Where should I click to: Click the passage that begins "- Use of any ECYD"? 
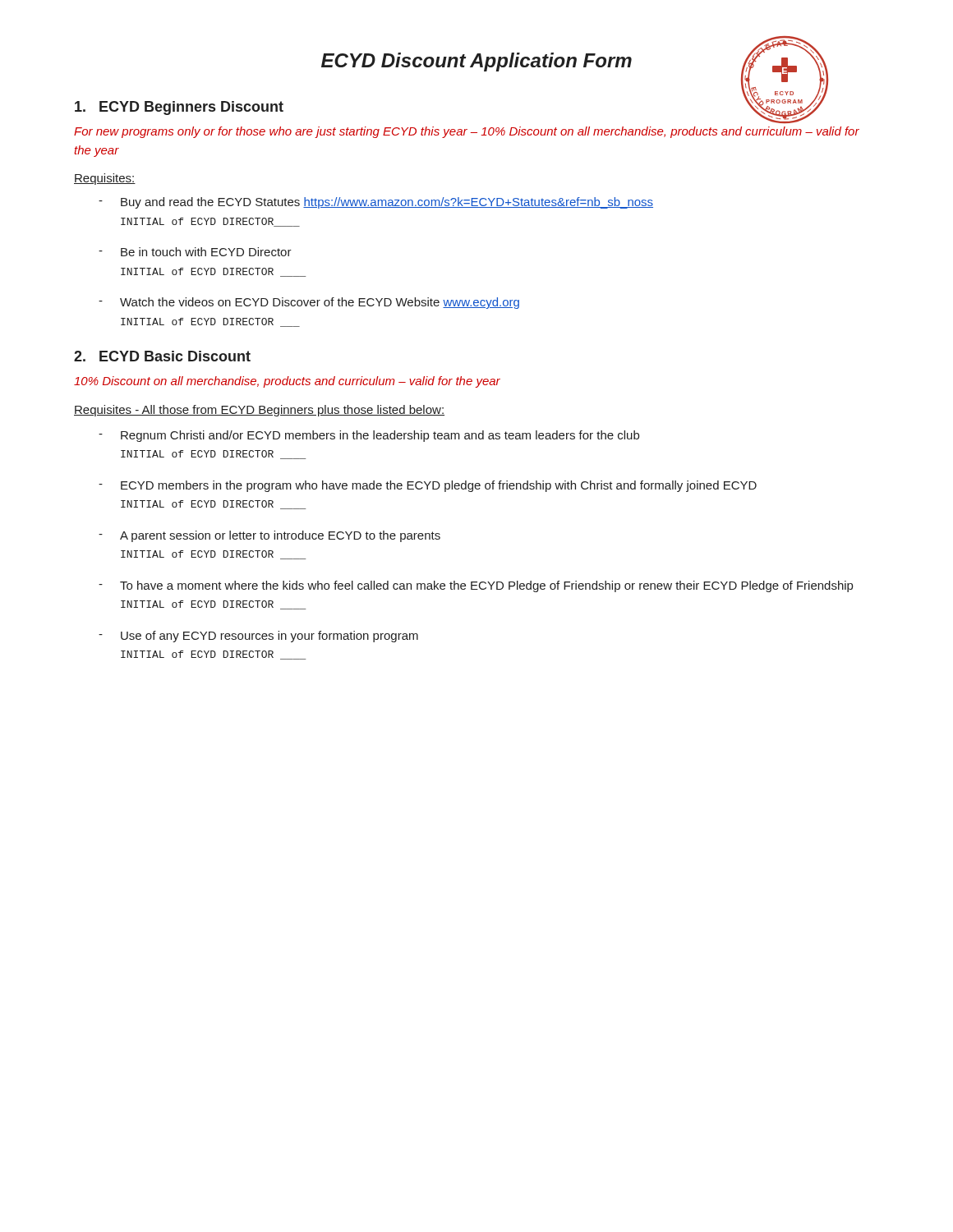[x=259, y=645]
